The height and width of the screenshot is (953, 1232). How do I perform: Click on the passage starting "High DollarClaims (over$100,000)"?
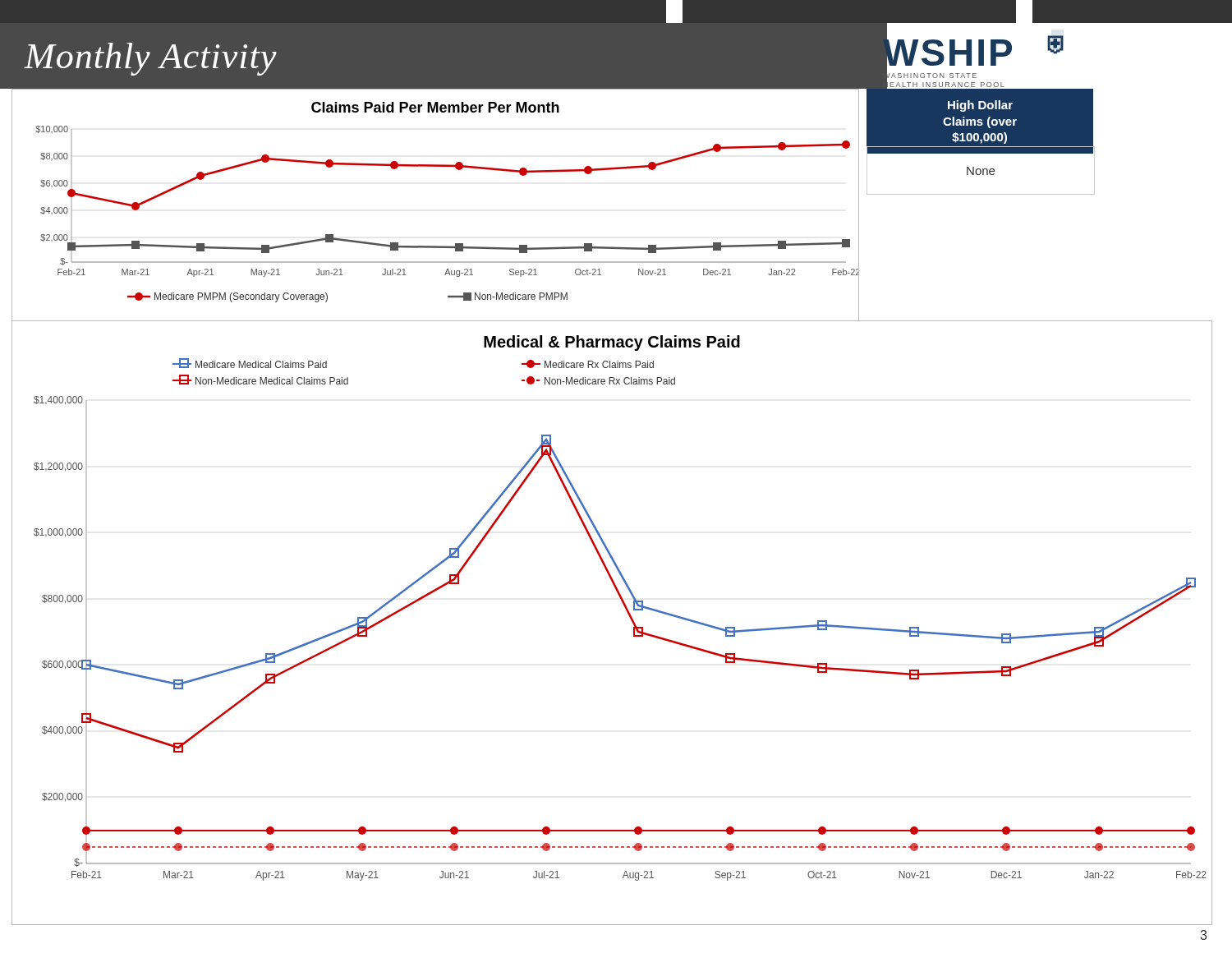pyautogui.click(x=980, y=121)
